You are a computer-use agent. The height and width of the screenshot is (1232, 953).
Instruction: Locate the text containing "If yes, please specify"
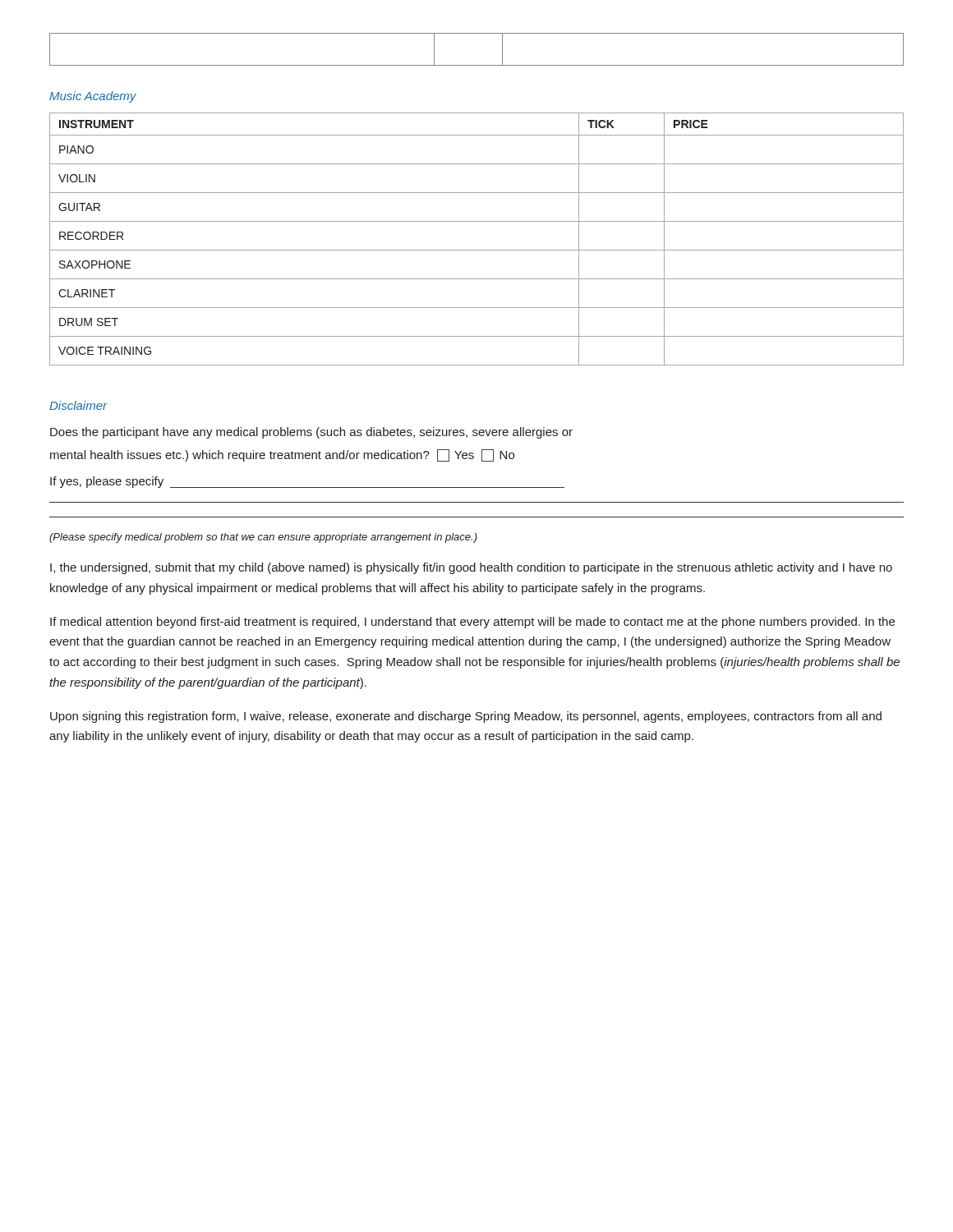pyautogui.click(x=307, y=480)
